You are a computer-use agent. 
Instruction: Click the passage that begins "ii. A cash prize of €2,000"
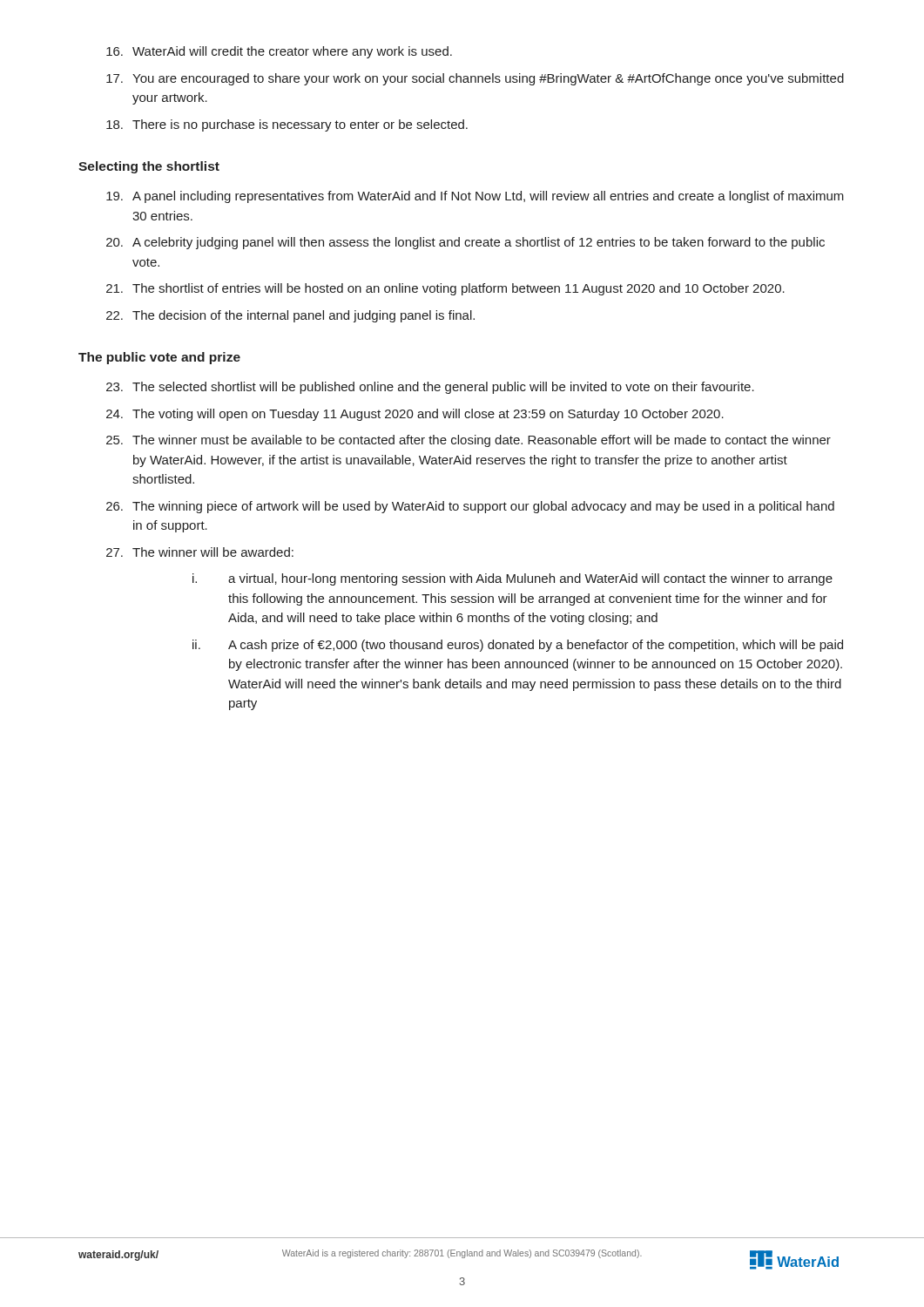point(519,674)
